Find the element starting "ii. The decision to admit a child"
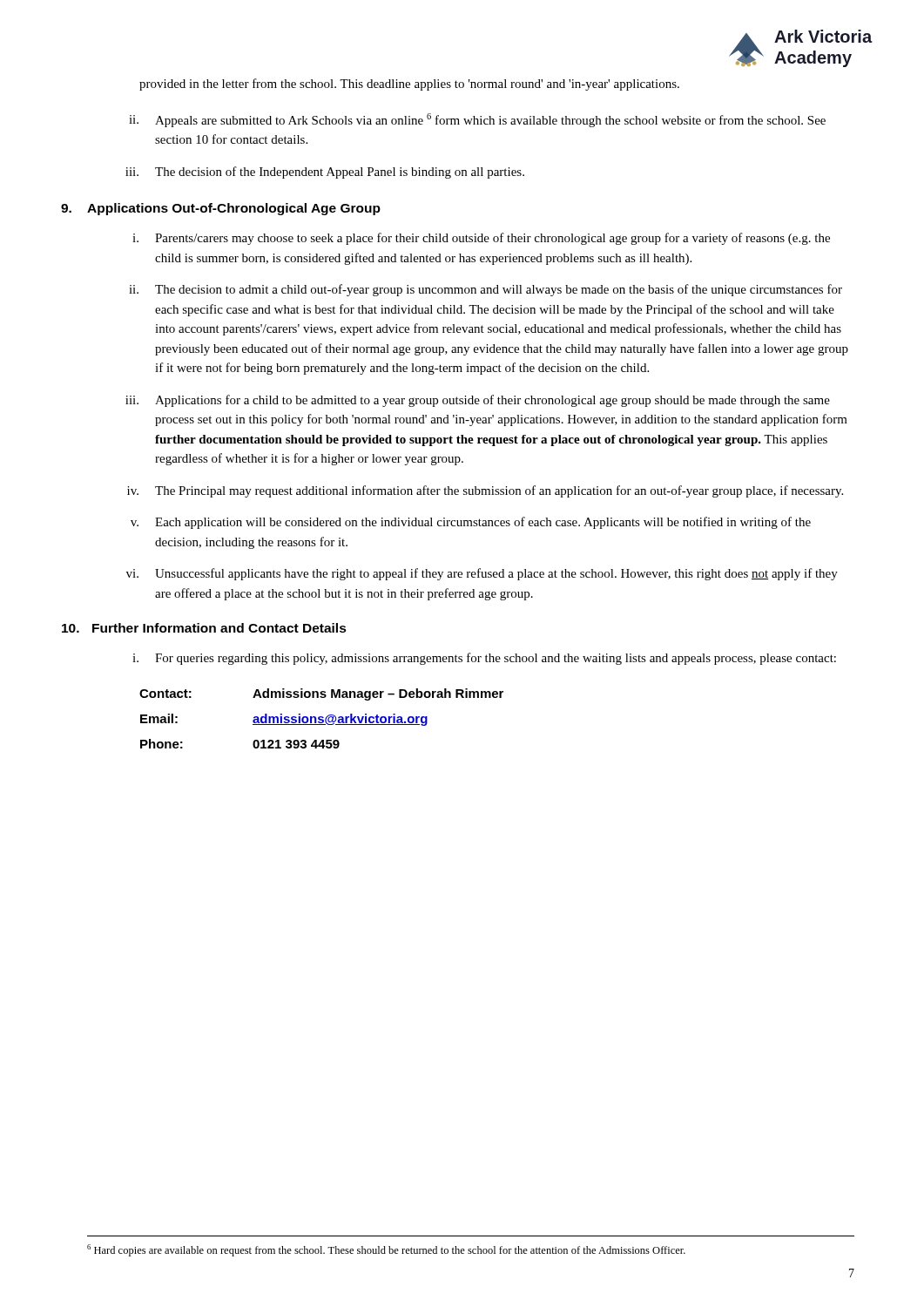Screen dimensions: 1307x924 [471, 329]
